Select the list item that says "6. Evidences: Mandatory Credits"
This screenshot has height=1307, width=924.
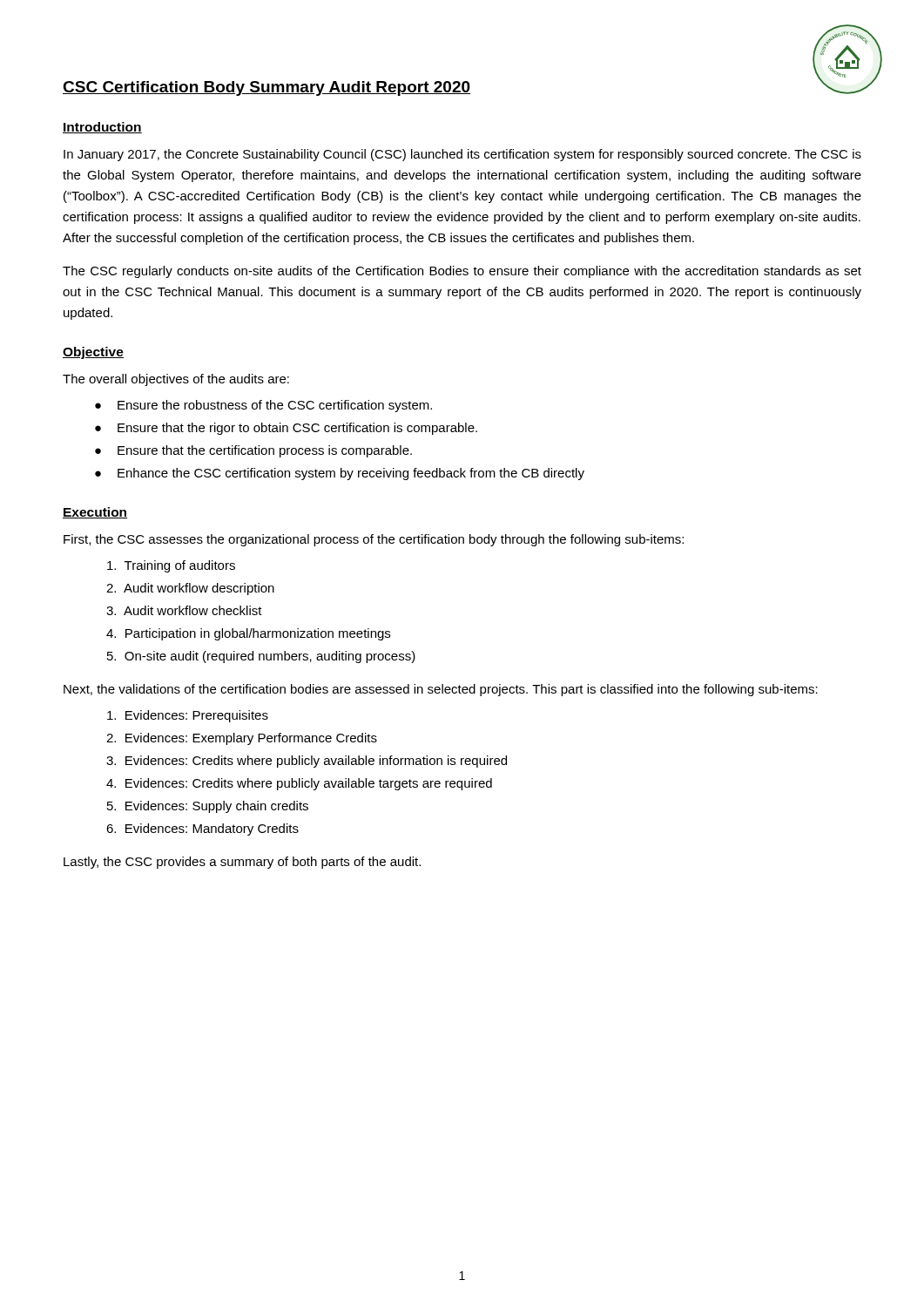202,828
